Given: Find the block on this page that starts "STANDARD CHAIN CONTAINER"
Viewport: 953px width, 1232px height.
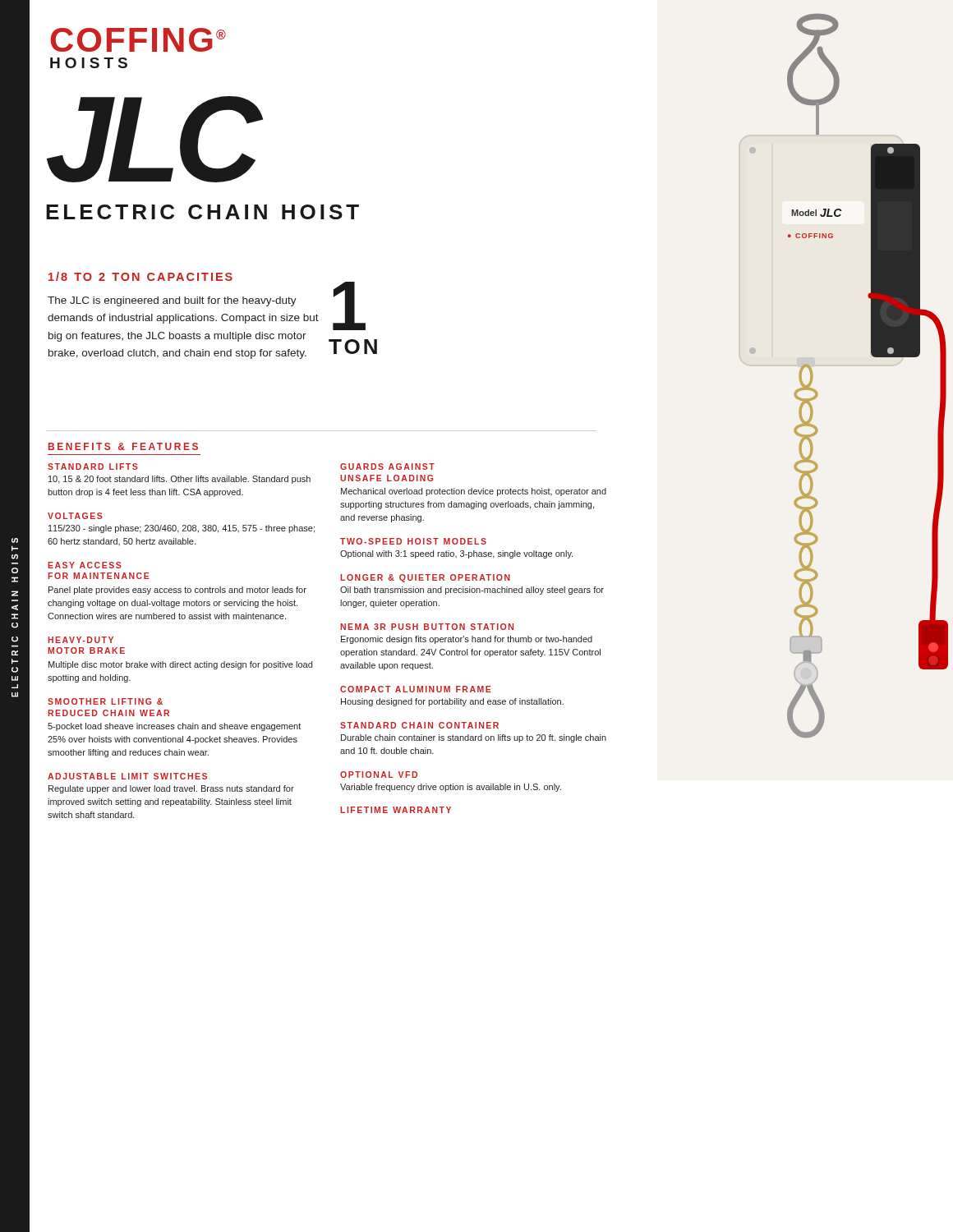Looking at the screenshot, I should pos(476,739).
